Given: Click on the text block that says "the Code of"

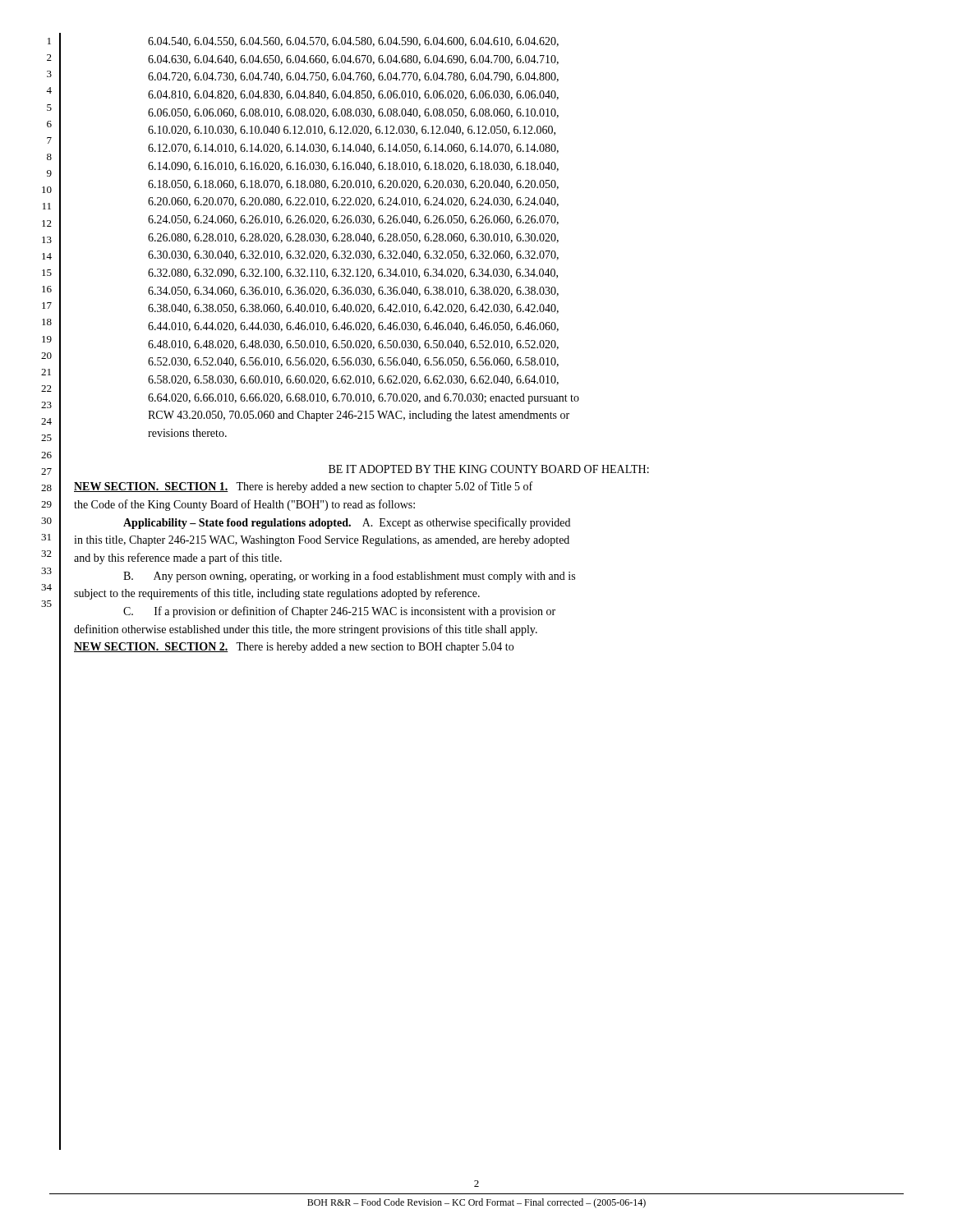Looking at the screenshot, I should pos(244,505).
